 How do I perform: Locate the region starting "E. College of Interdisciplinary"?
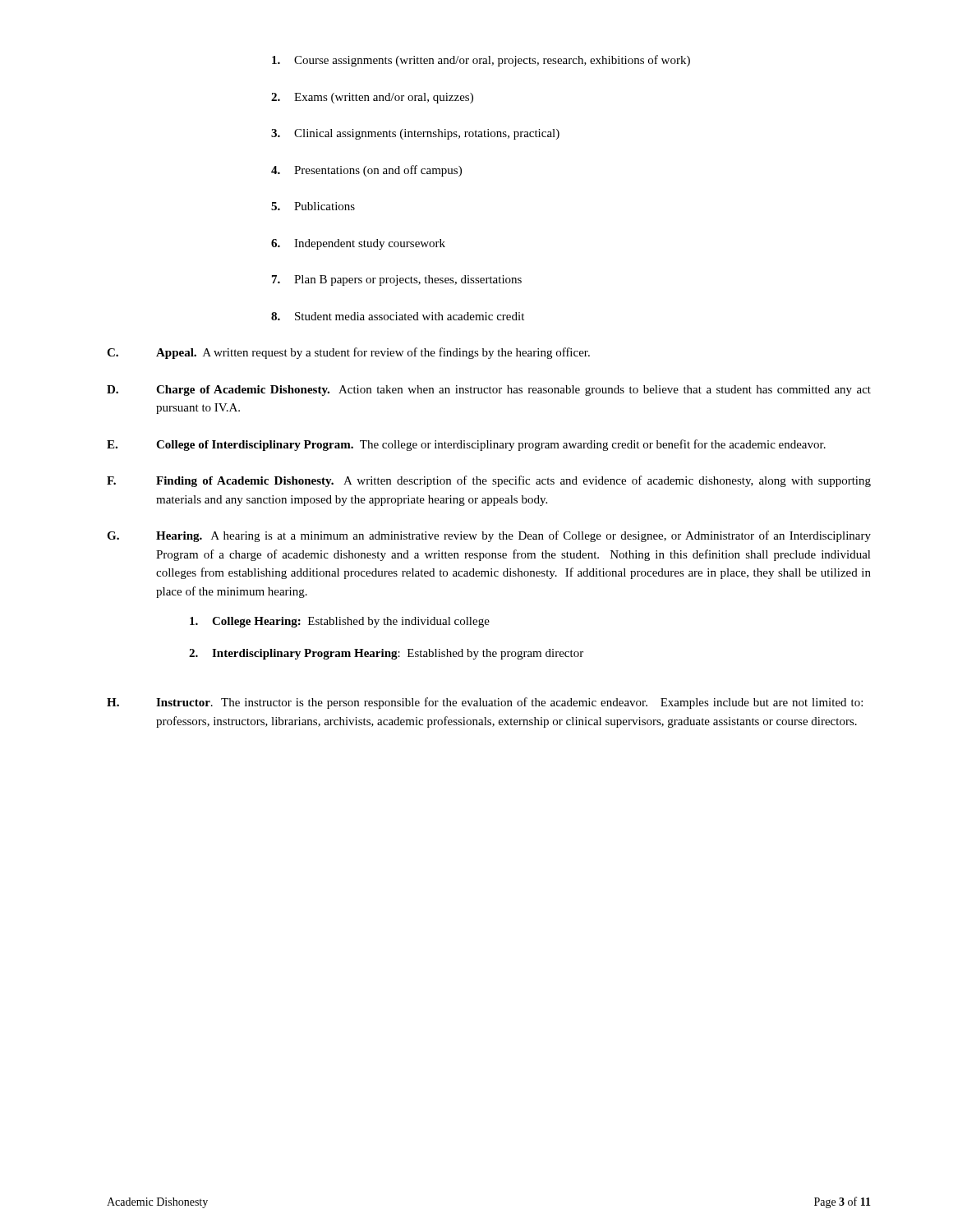(x=489, y=444)
